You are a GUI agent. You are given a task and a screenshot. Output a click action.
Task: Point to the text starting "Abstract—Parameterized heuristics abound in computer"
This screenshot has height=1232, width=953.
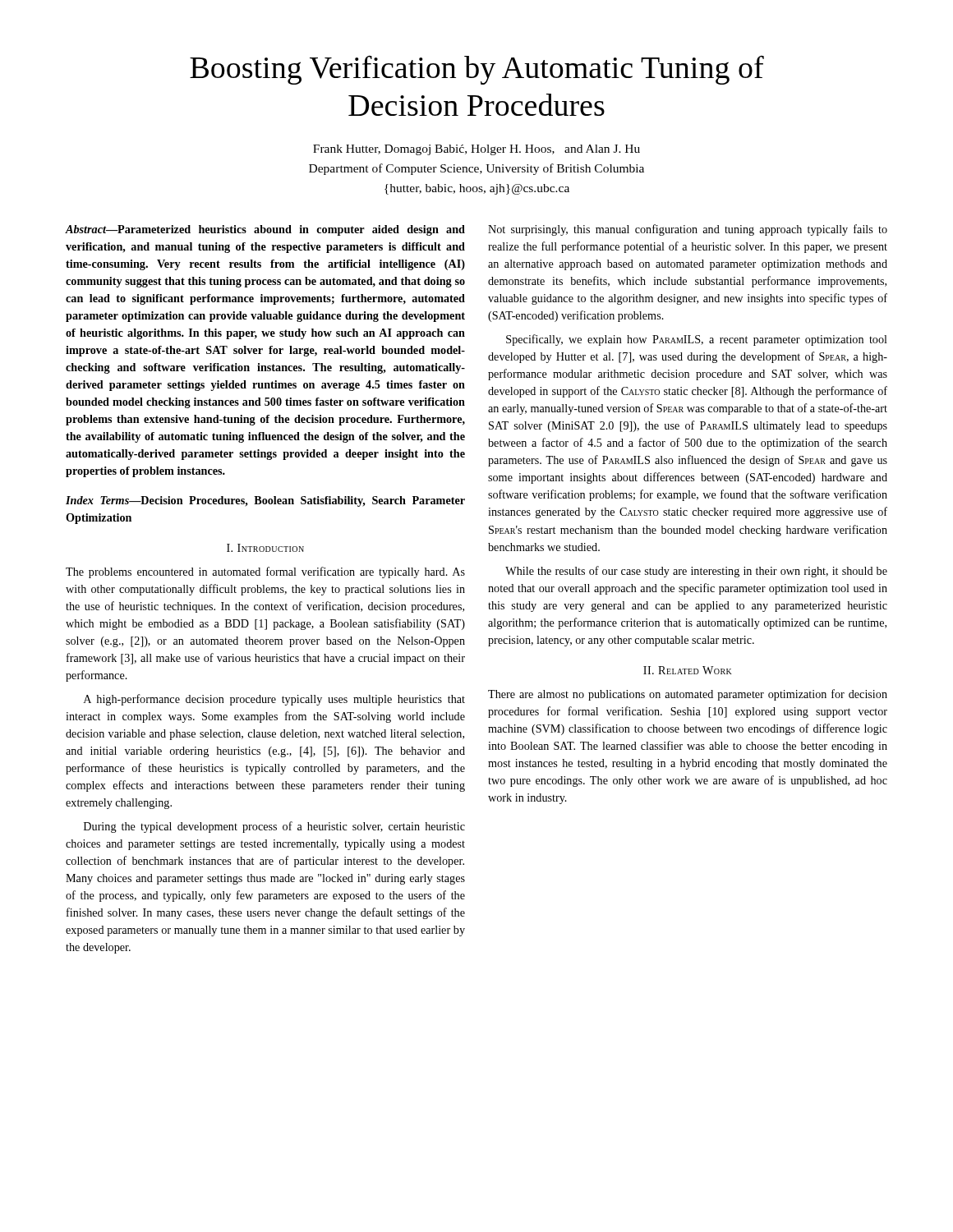[x=265, y=351]
